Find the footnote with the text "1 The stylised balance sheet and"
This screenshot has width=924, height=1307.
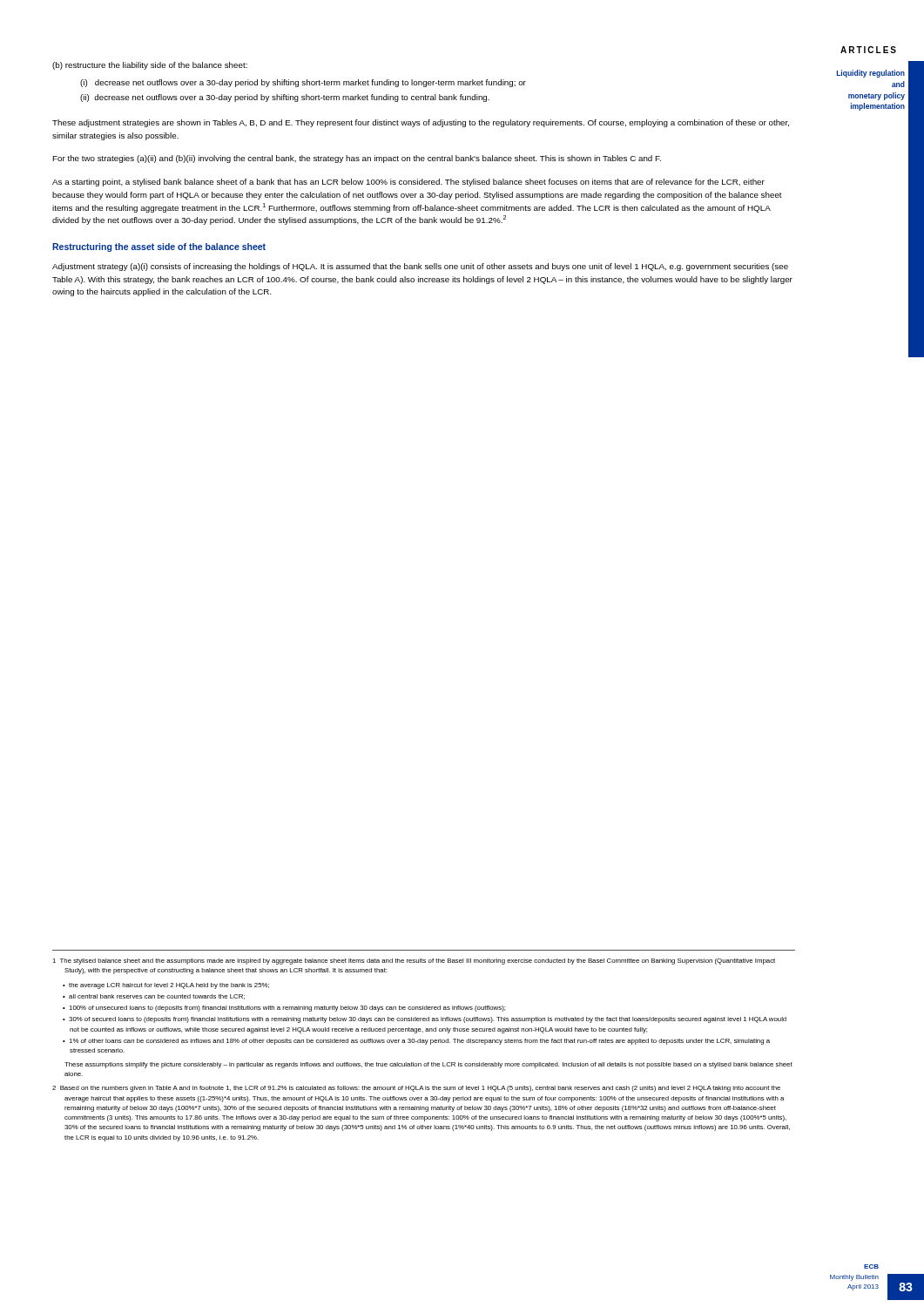(414, 966)
